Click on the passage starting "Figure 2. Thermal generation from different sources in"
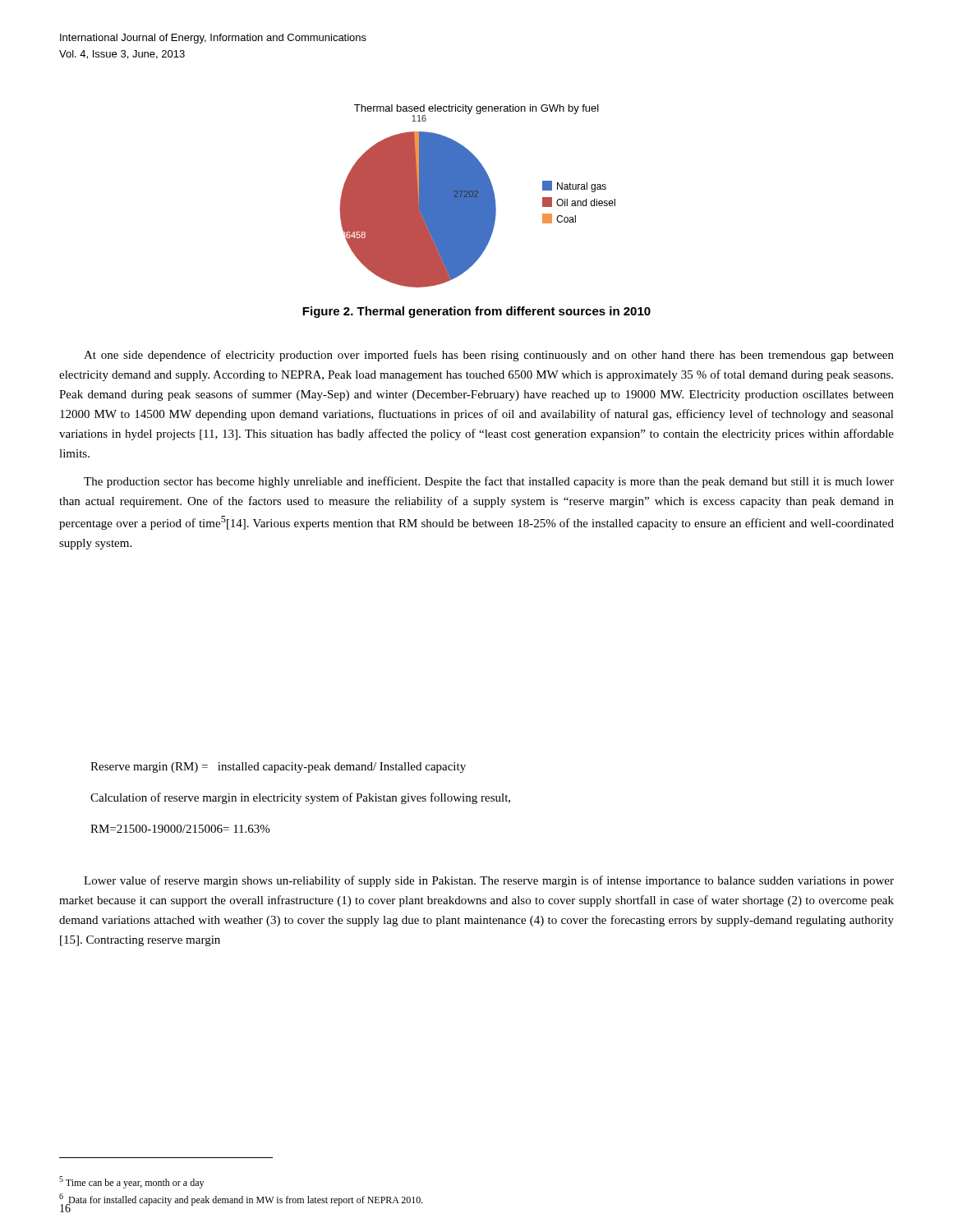This screenshot has width=953, height=1232. point(476,311)
